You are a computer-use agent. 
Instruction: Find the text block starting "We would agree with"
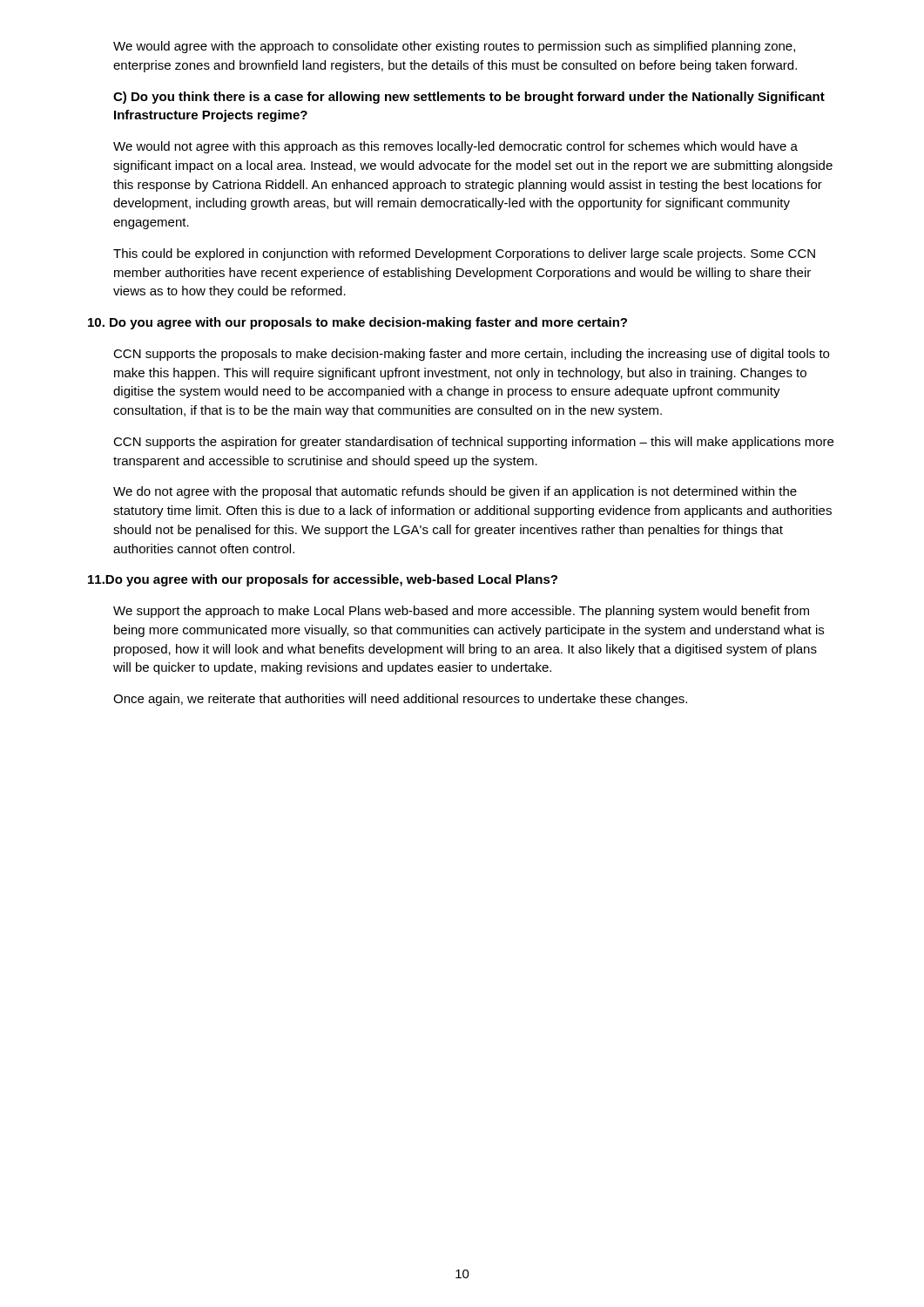(456, 55)
